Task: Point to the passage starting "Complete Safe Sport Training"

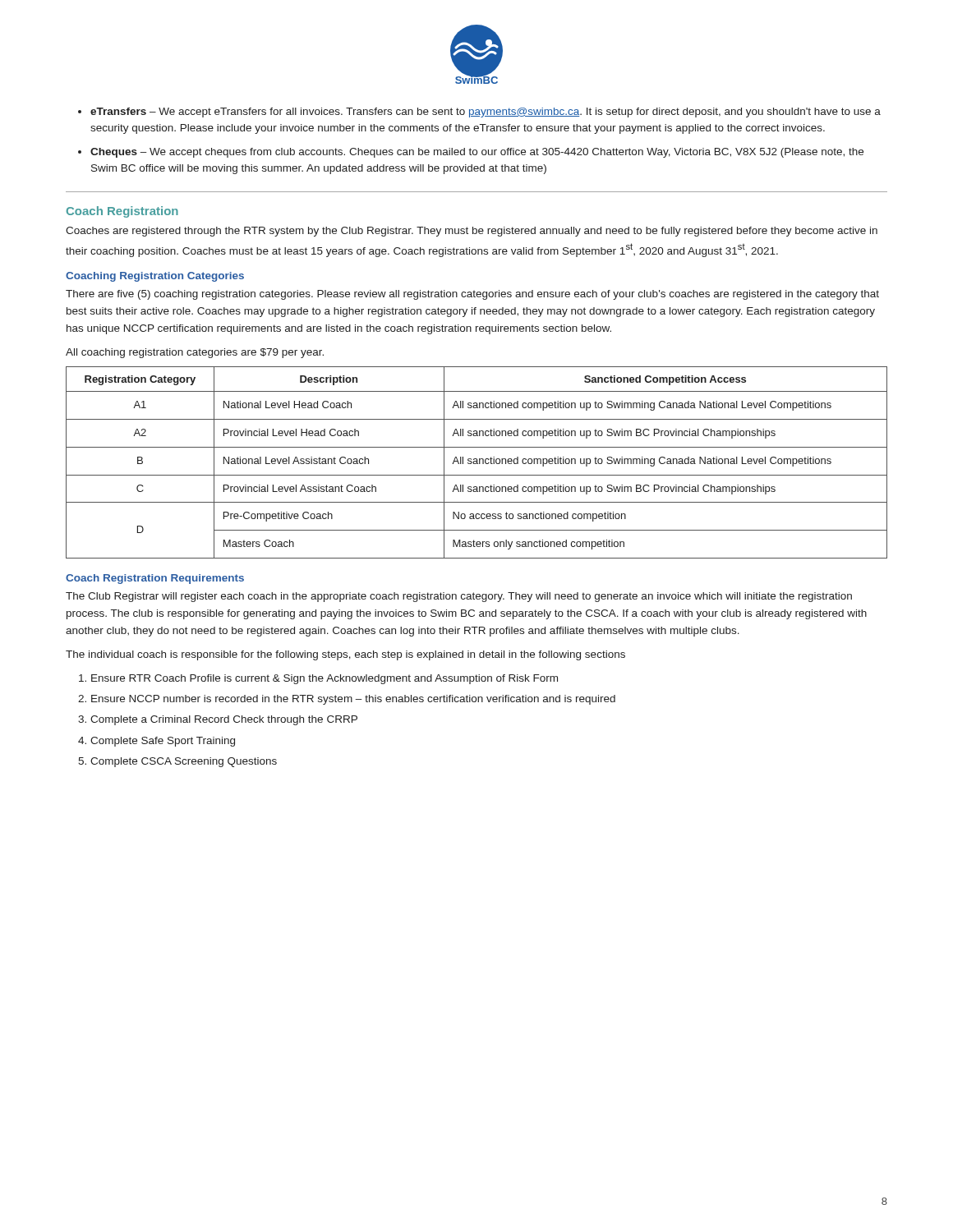Action: coord(163,740)
